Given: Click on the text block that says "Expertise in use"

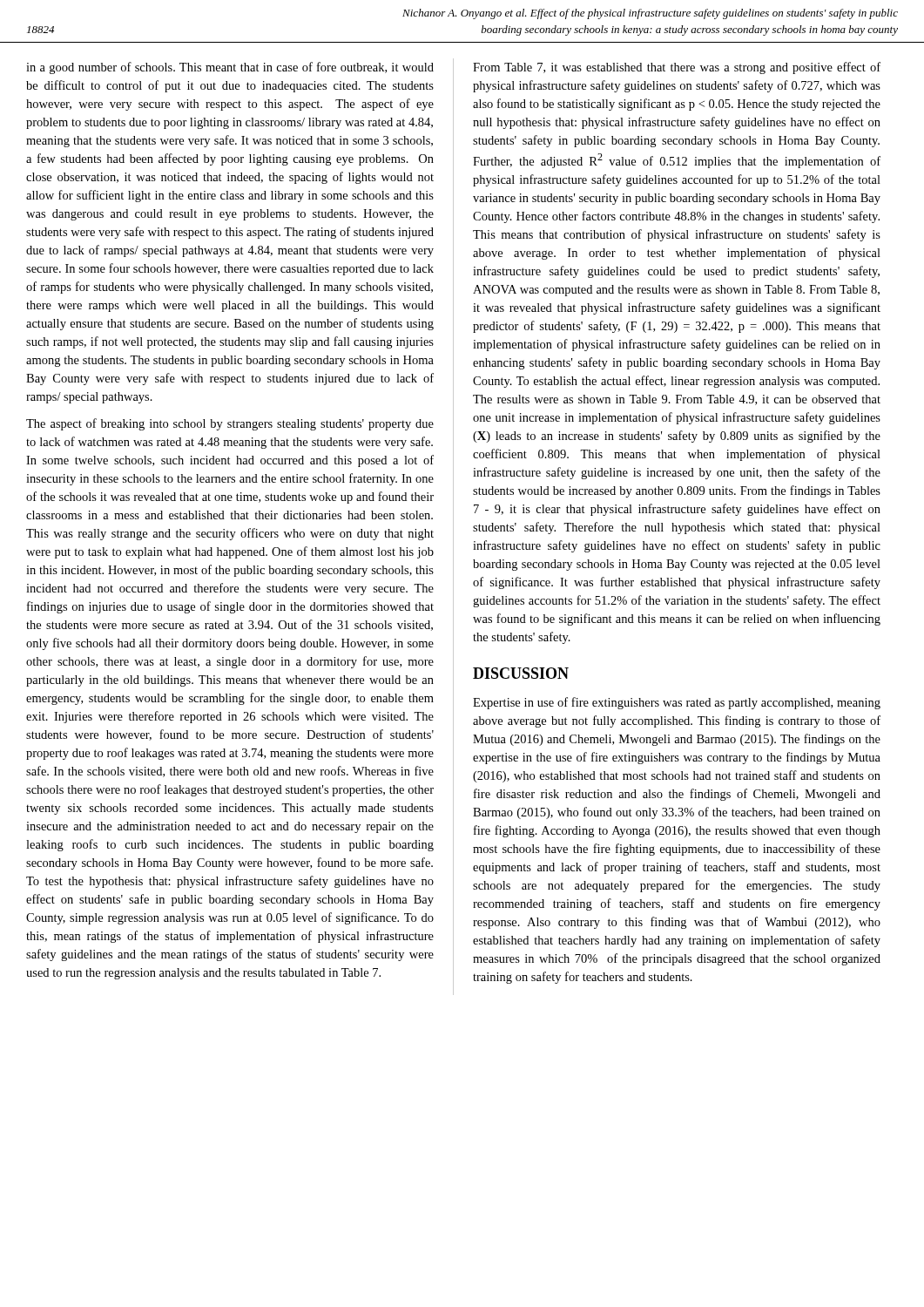Looking at the screenshot, I should pos(677,840).
